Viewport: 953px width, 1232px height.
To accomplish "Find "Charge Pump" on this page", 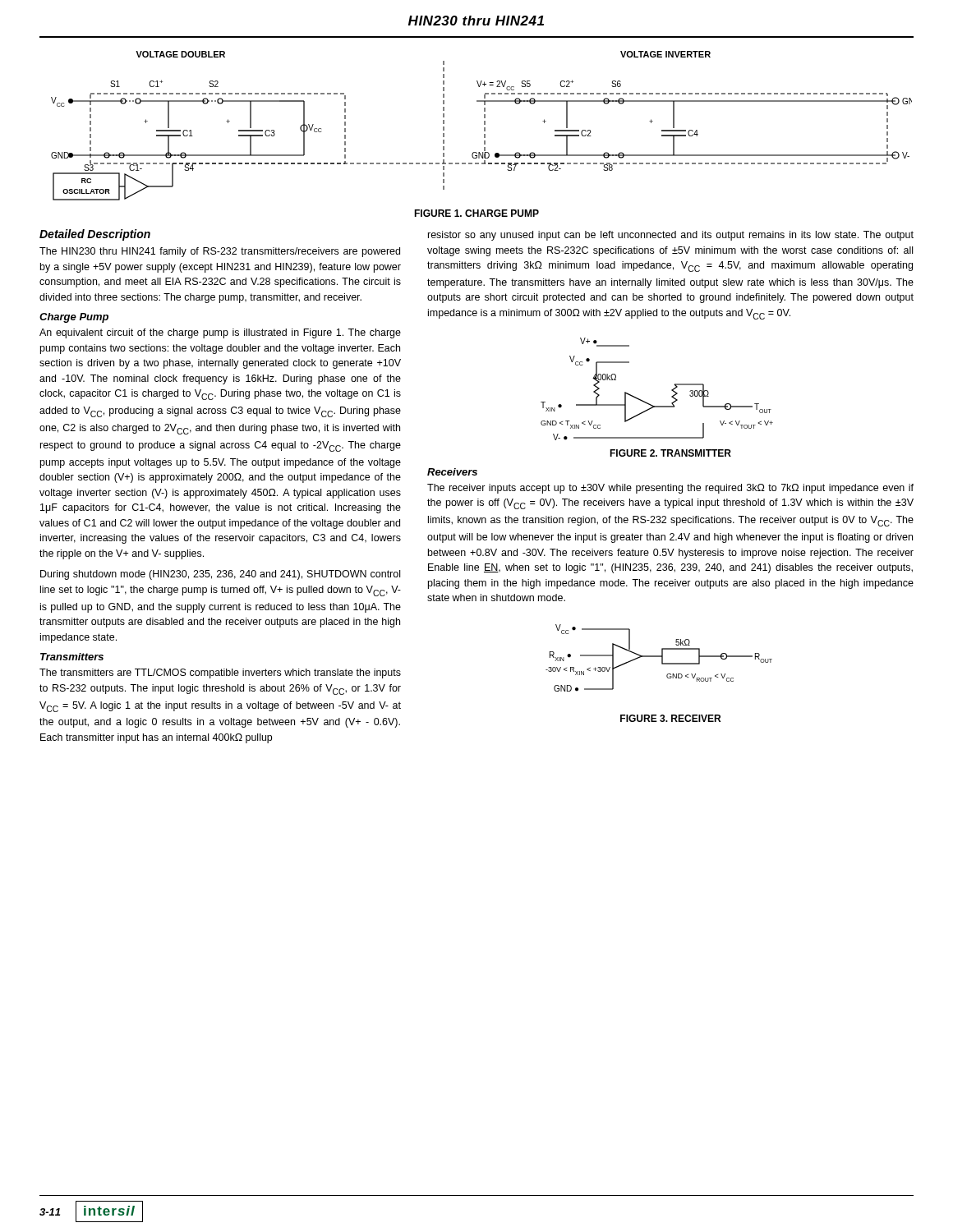I will point(74,317).
